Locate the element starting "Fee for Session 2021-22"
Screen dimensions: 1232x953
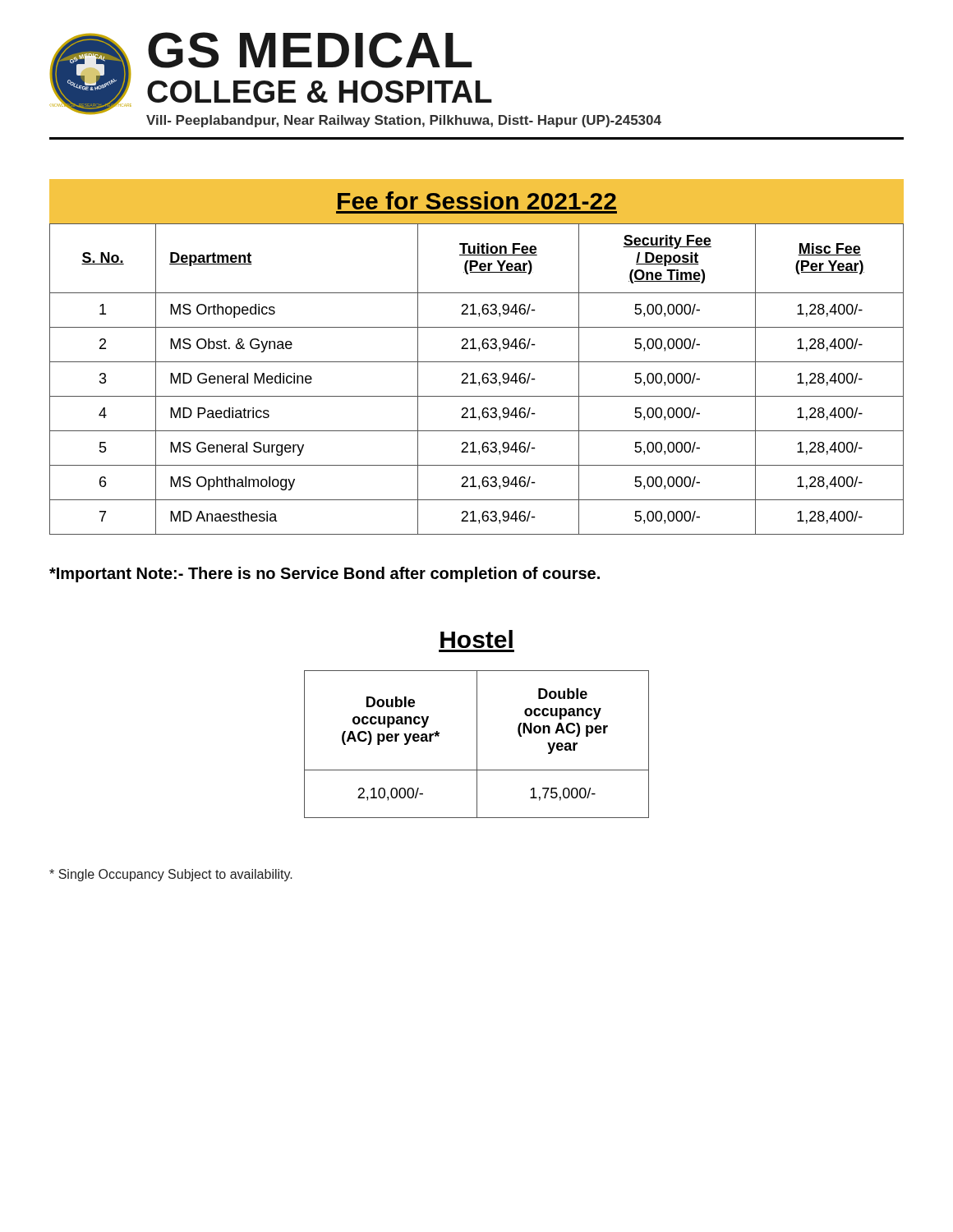[x=476, y=201]
